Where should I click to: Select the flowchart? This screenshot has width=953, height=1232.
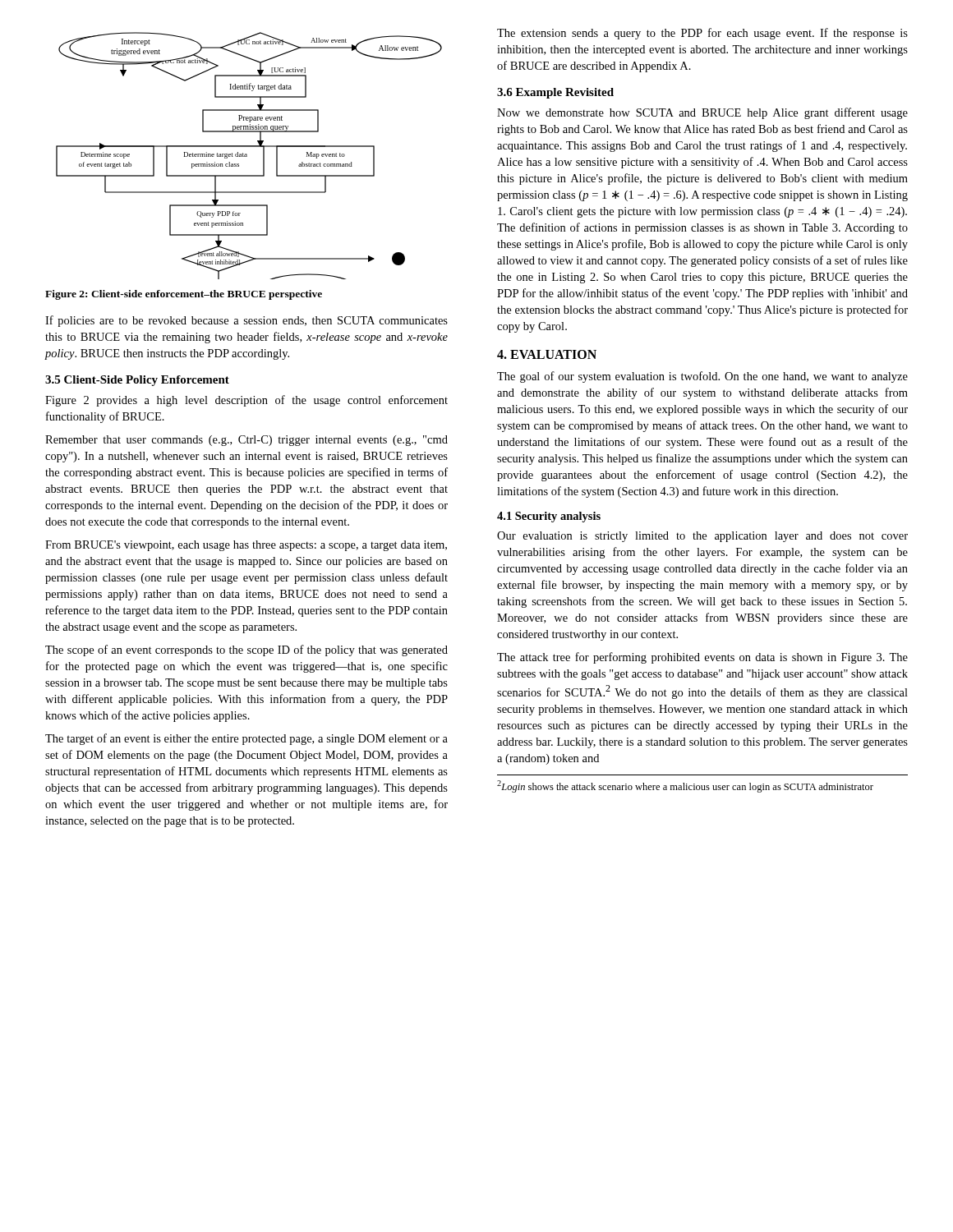(246, 154)
